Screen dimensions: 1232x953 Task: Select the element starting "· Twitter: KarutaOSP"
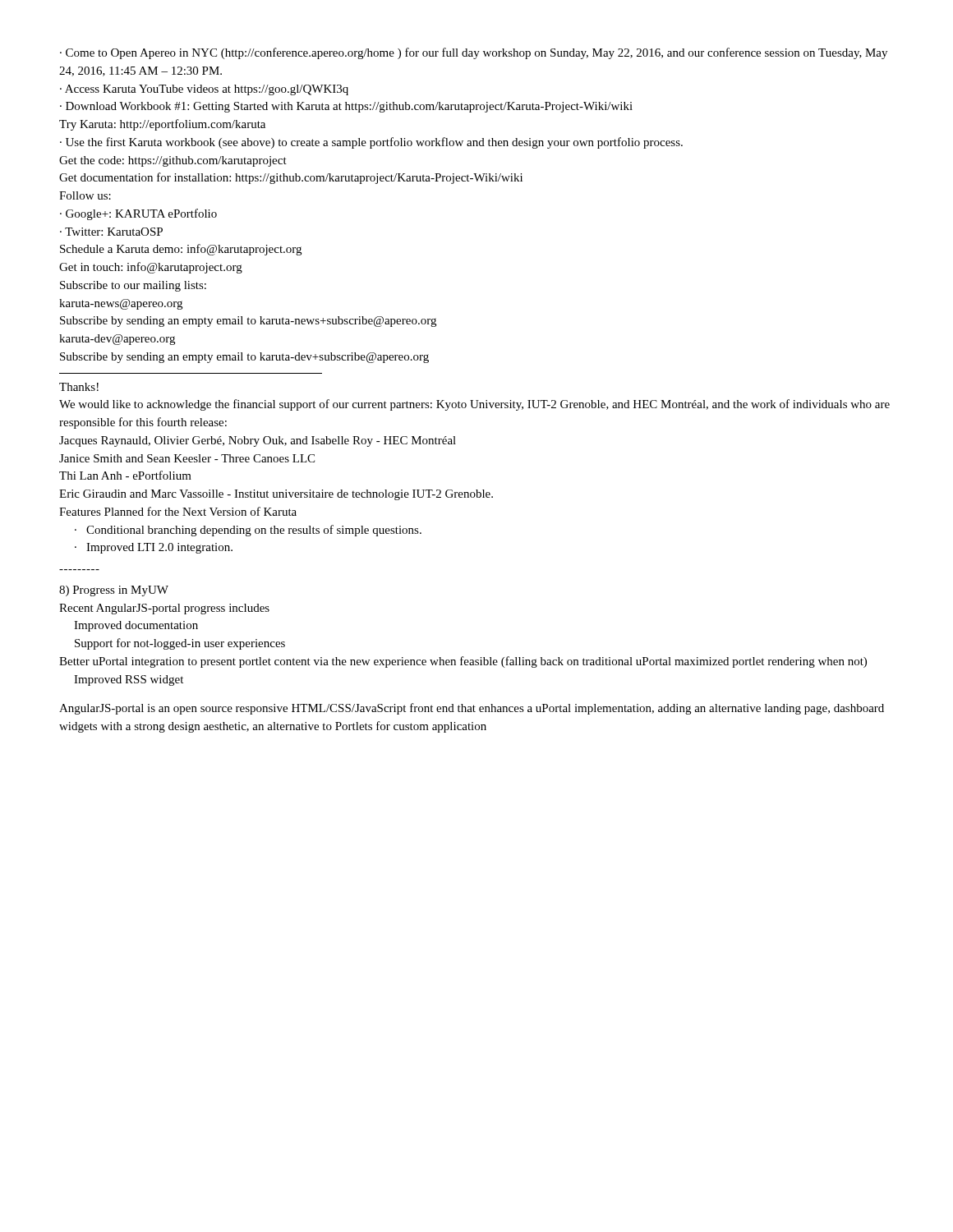tap(111, 231)
